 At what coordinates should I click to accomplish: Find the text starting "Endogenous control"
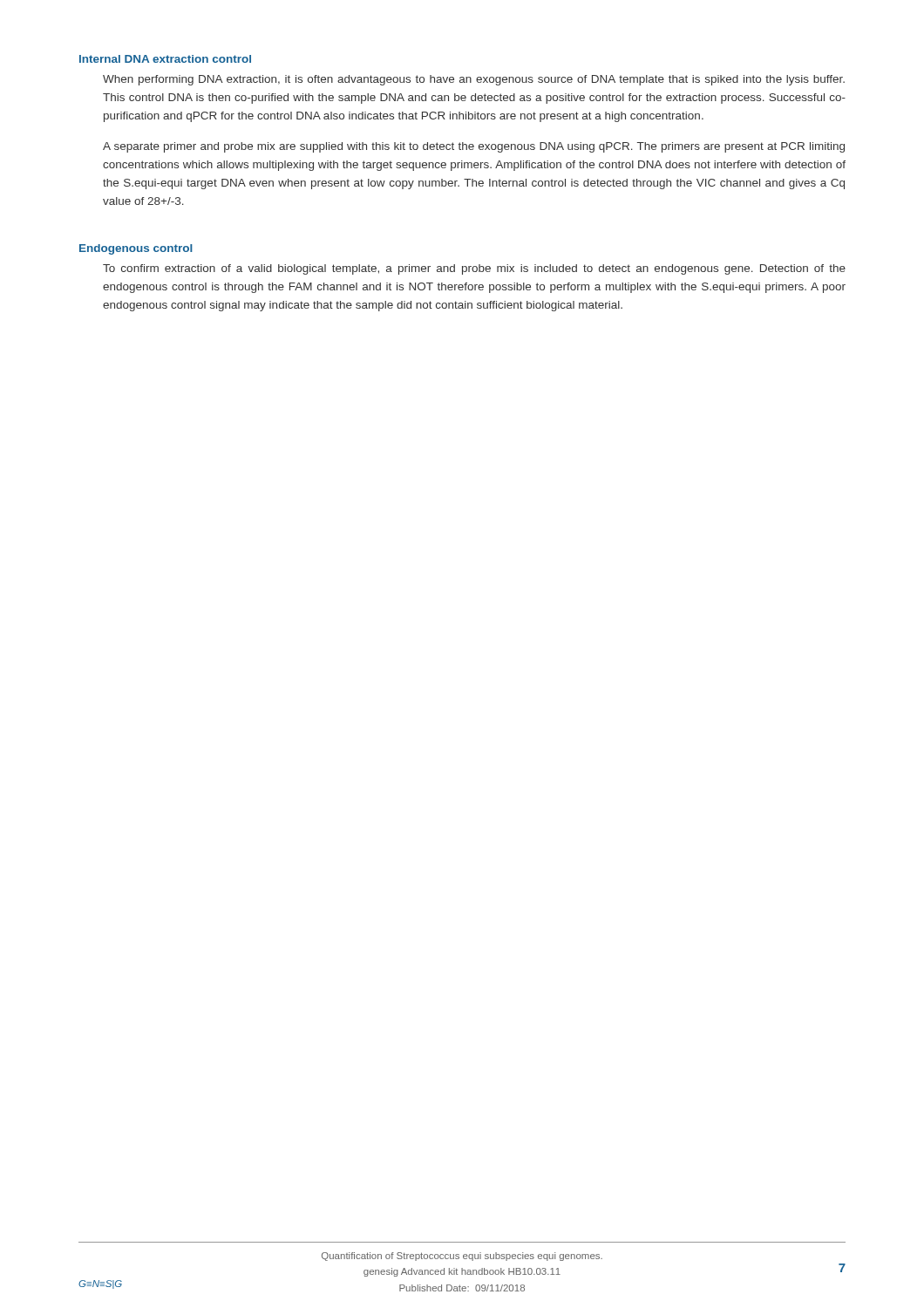[136, 249]
